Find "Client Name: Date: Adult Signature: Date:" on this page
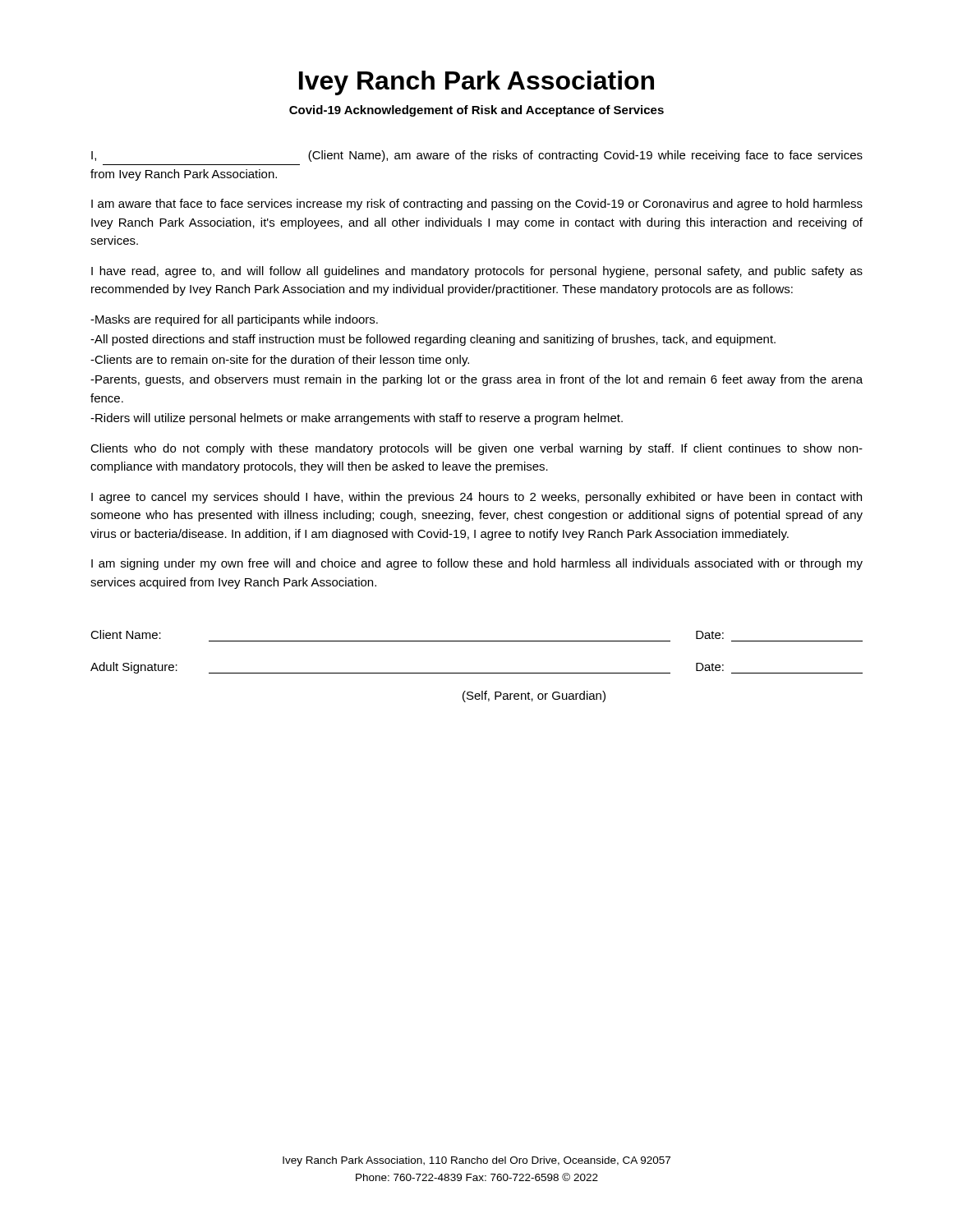 coord(476,649)
